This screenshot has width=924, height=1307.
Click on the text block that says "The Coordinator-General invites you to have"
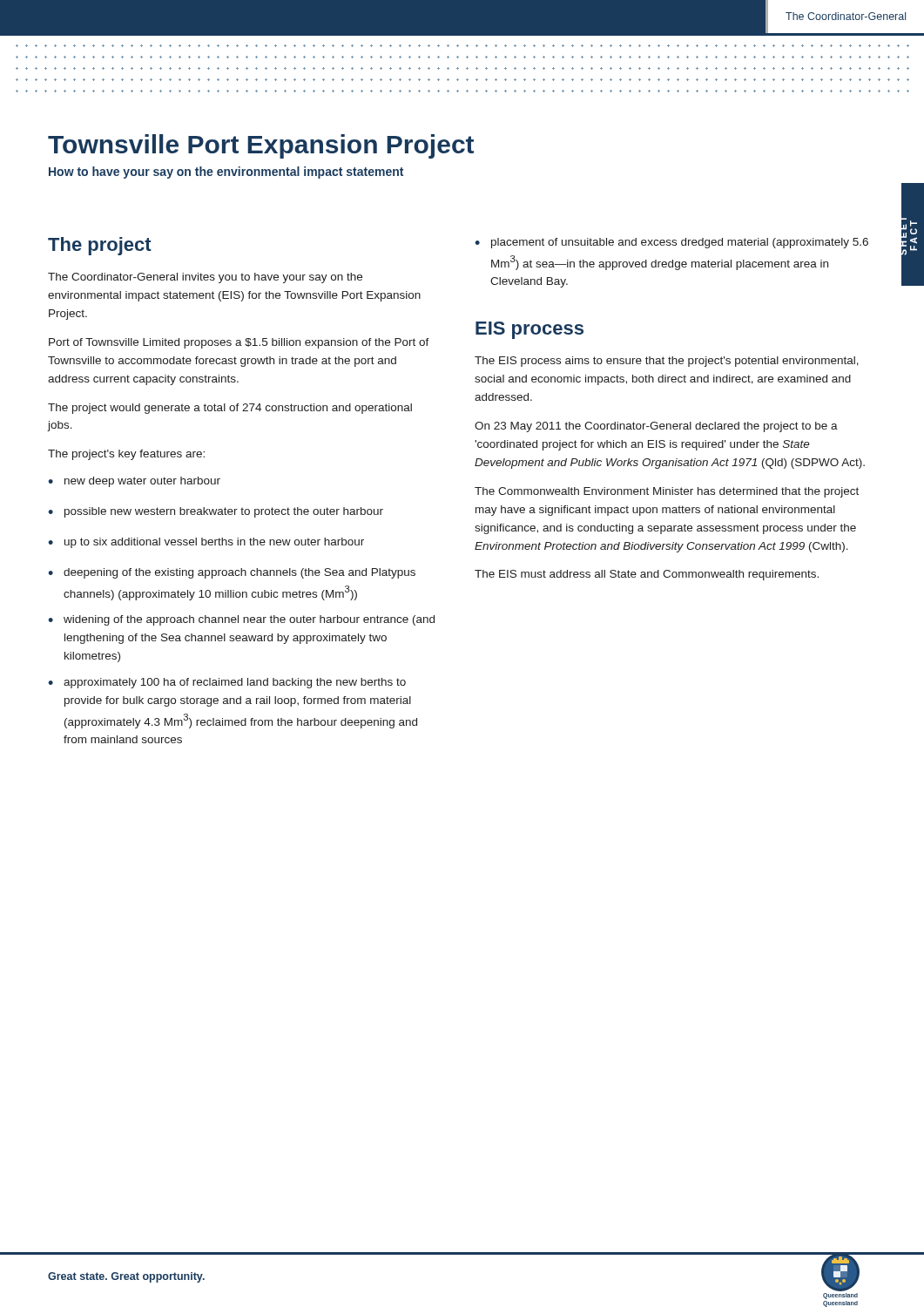(x=234, y=295)
